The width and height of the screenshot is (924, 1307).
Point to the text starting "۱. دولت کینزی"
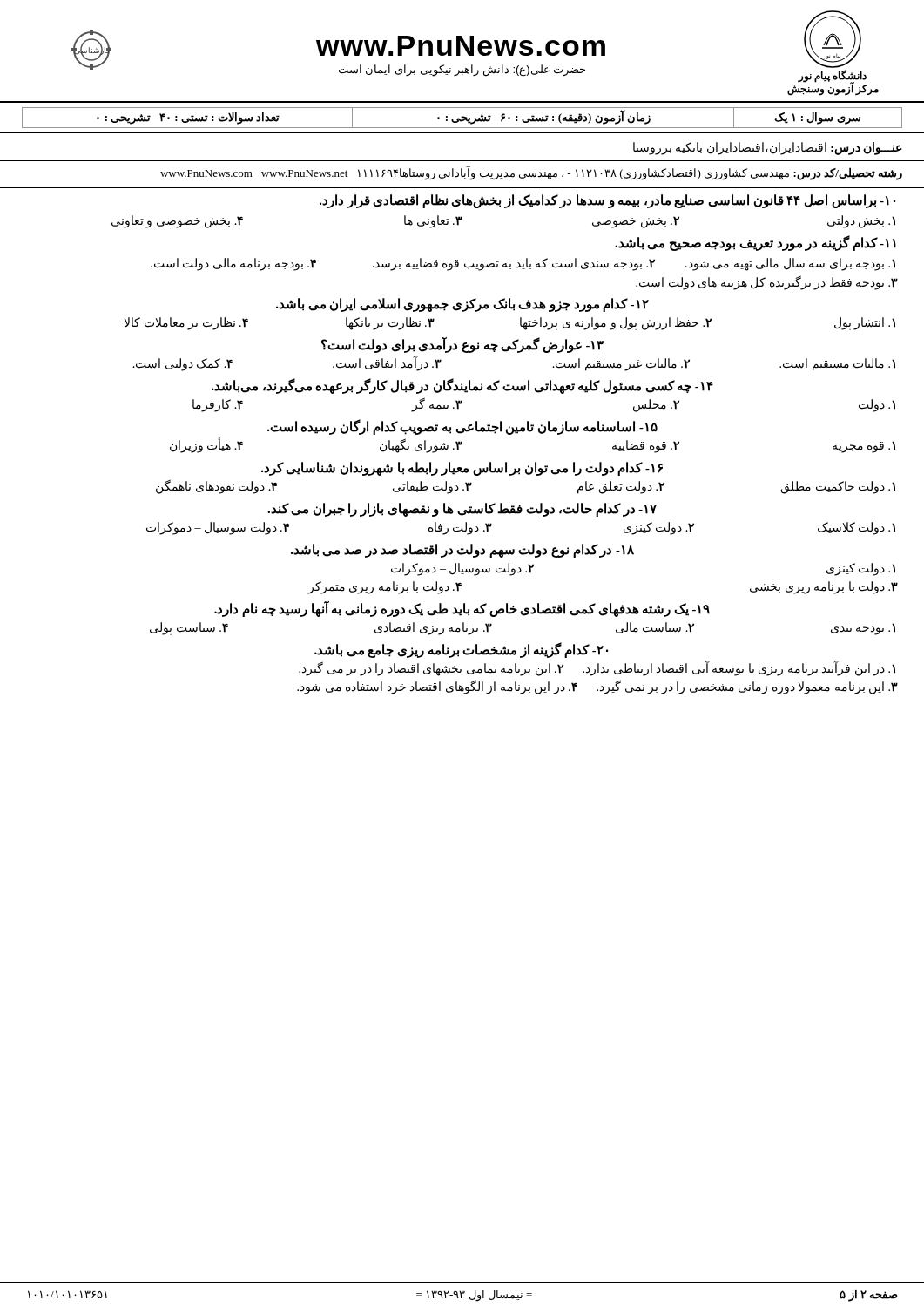[462, 569]
